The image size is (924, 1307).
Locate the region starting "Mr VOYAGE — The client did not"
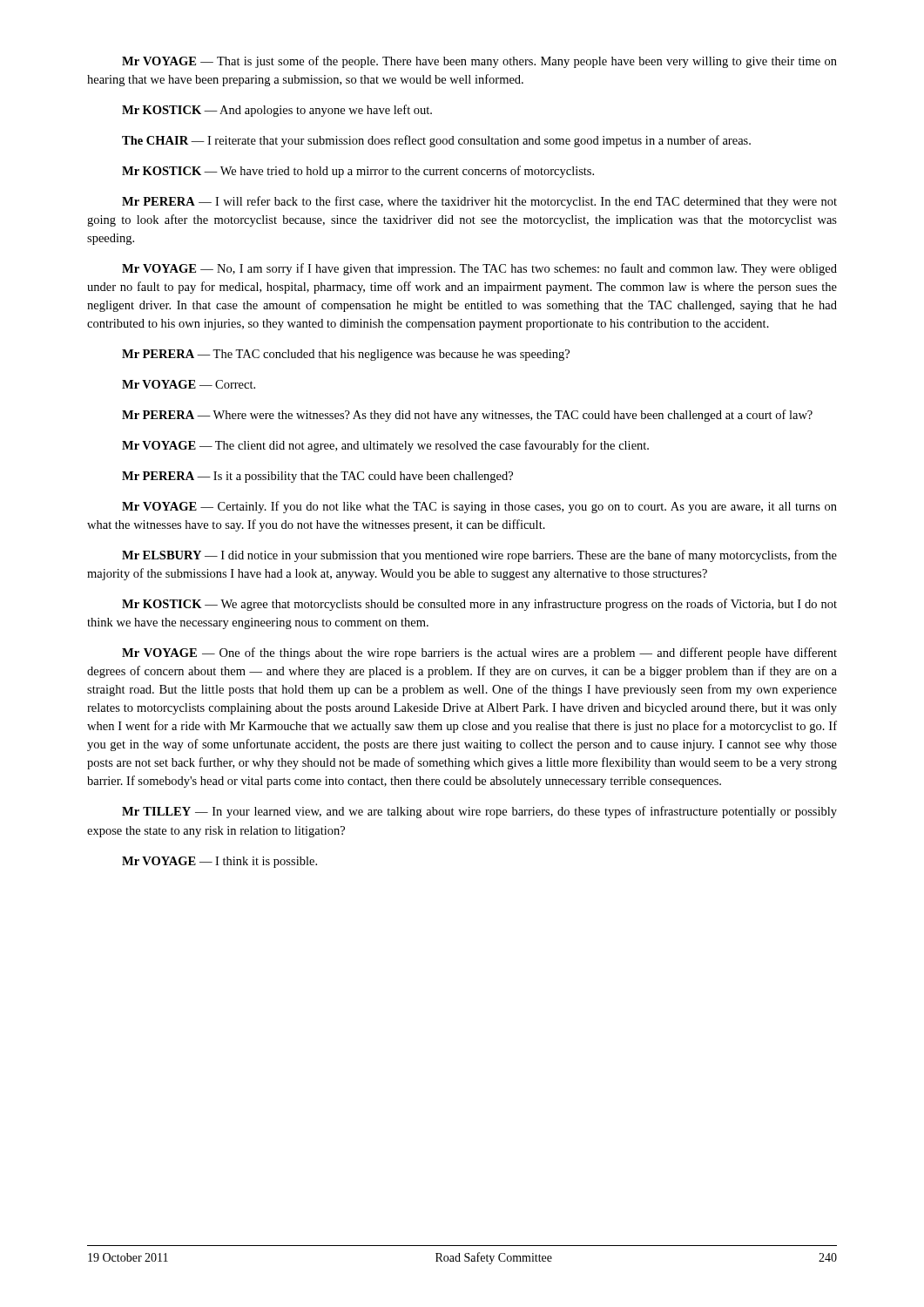click(x=386, y=445)
